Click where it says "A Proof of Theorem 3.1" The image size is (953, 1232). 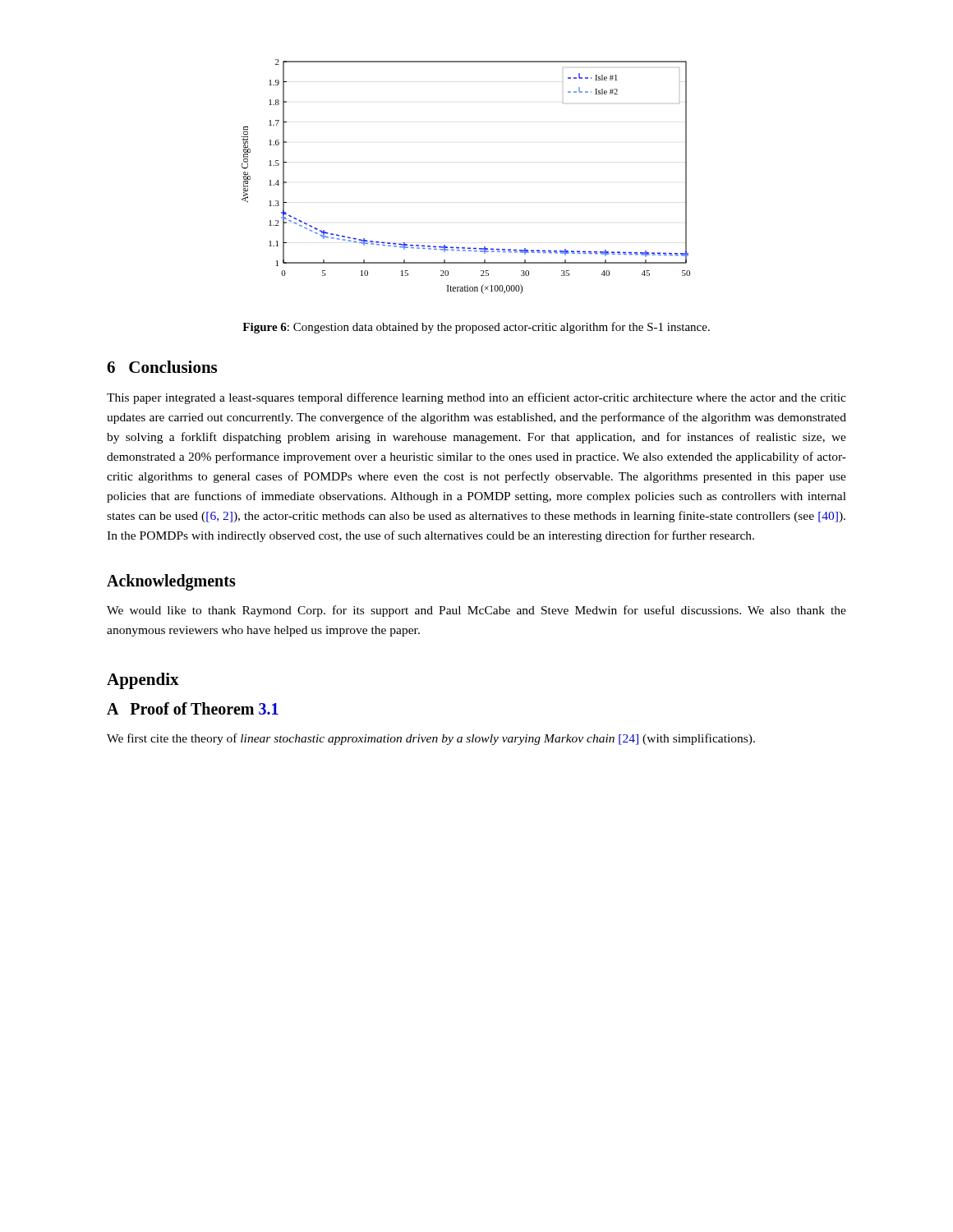pyautogui.click(x=193, y=709)
